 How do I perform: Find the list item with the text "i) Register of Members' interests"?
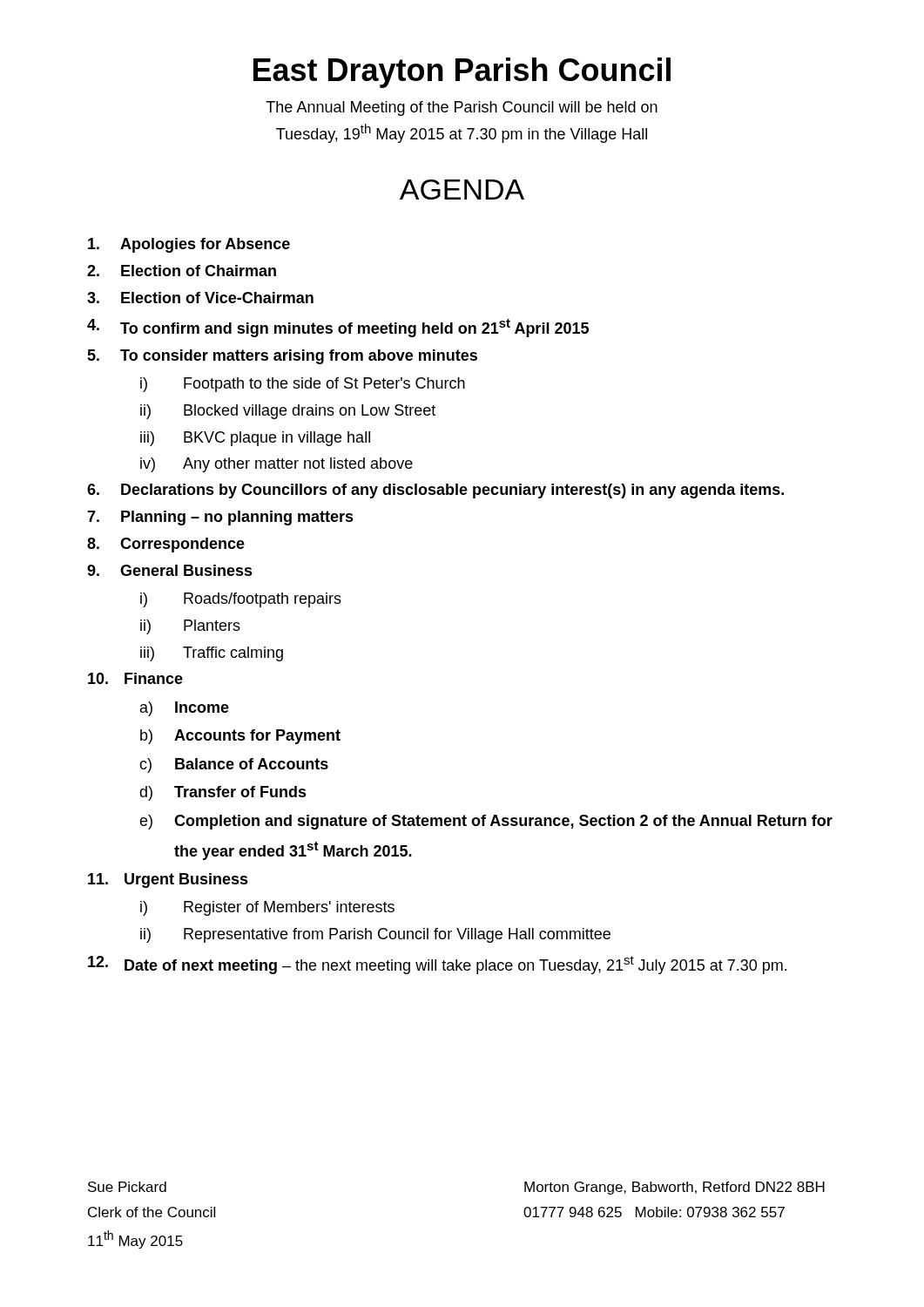pyautogui.click(x=267, y=908)
